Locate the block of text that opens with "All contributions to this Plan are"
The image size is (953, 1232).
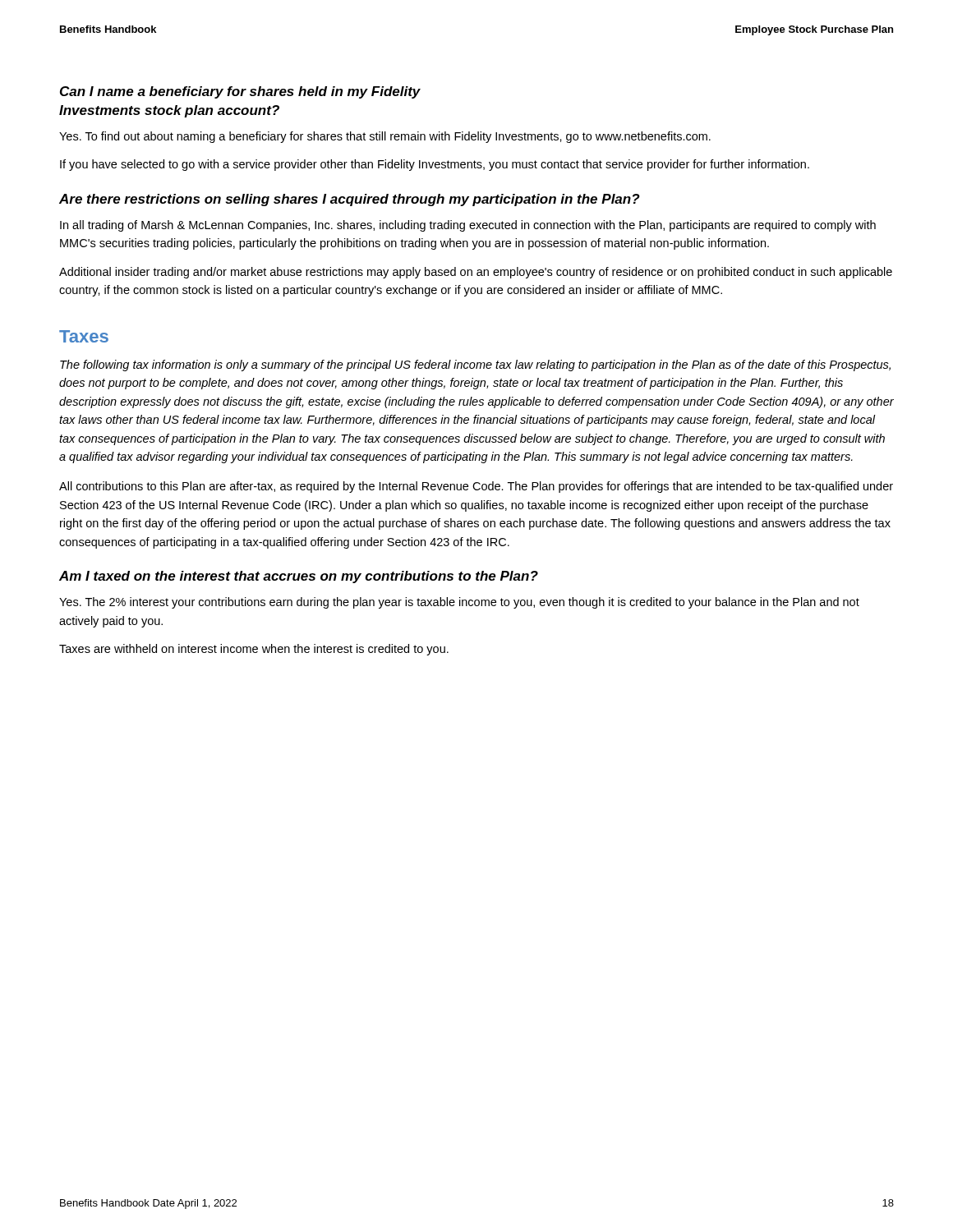pos(476,514)
